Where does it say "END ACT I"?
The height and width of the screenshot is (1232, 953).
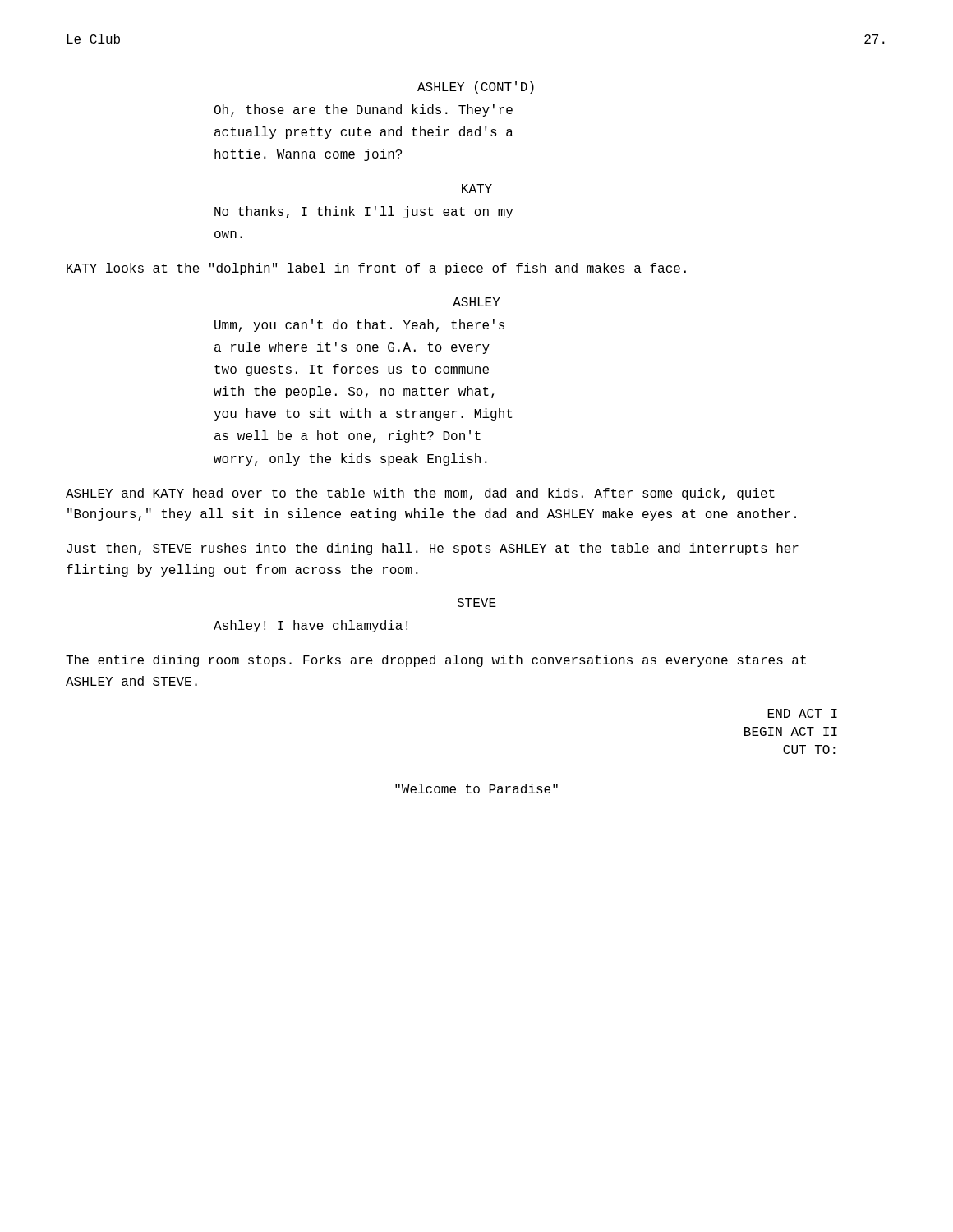coord(802,714)
